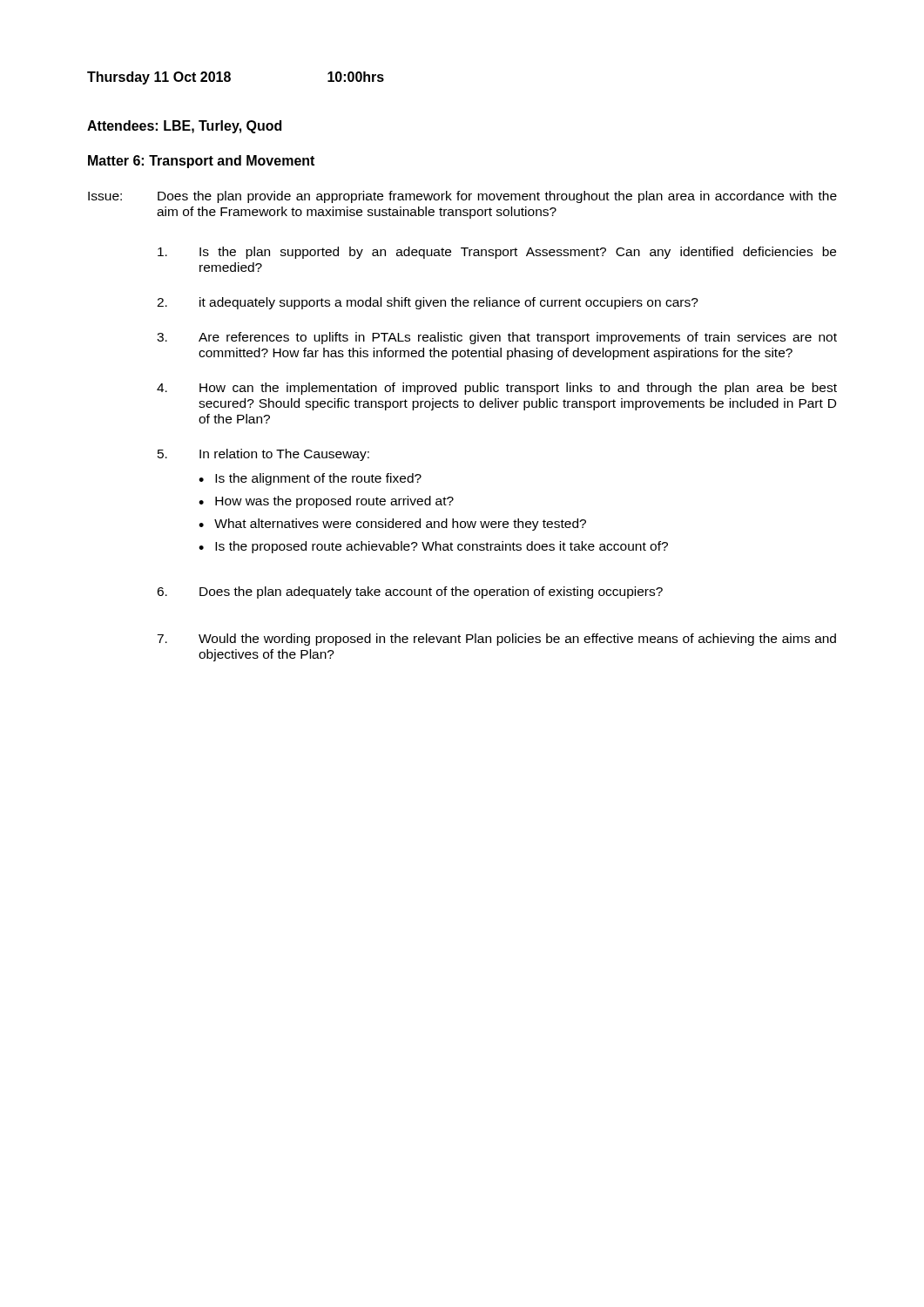
Task: Locate the list item containing "4. How can the"
Action: click(x=497, y=403)
